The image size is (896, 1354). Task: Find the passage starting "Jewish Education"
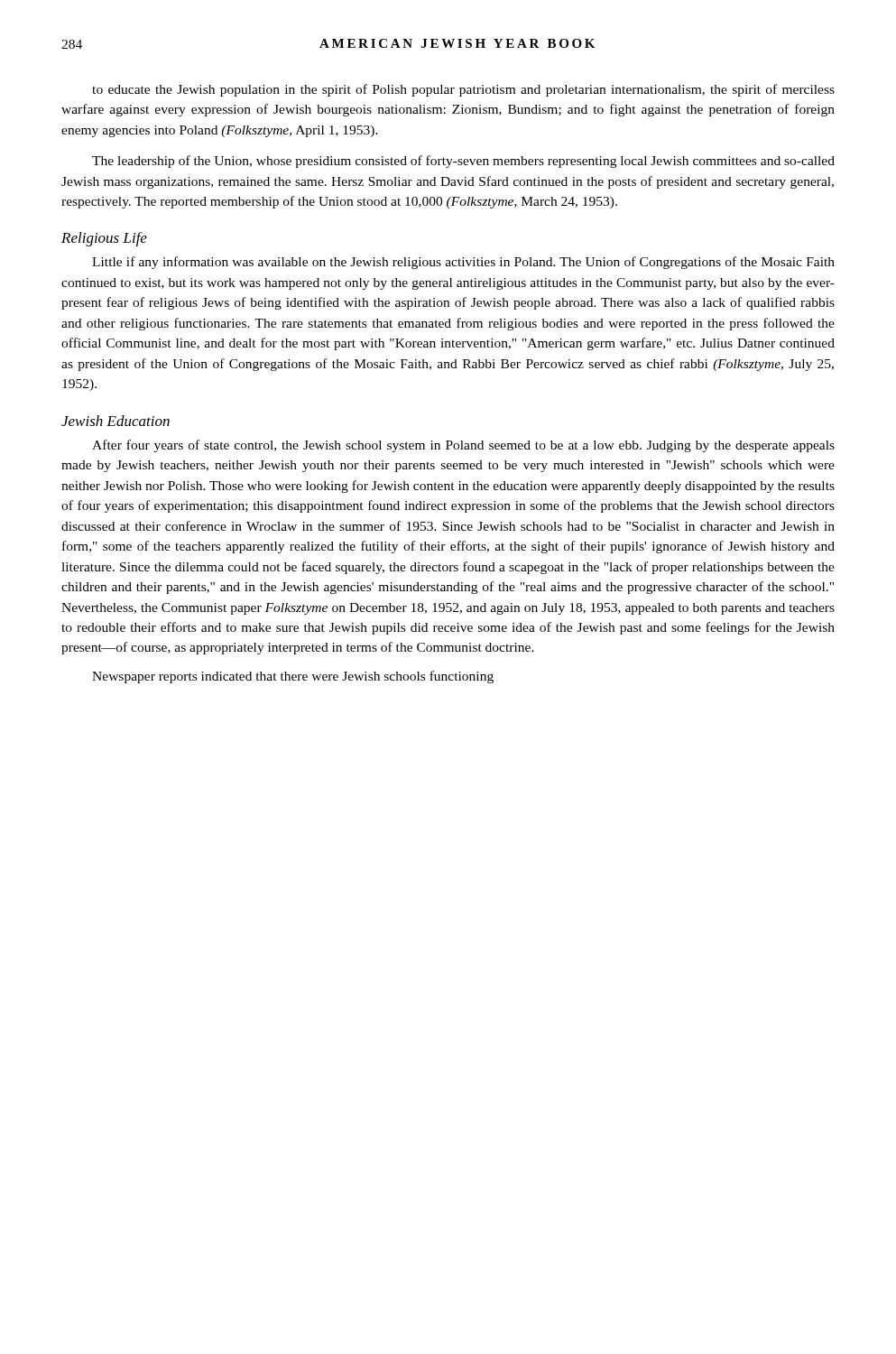116,421
